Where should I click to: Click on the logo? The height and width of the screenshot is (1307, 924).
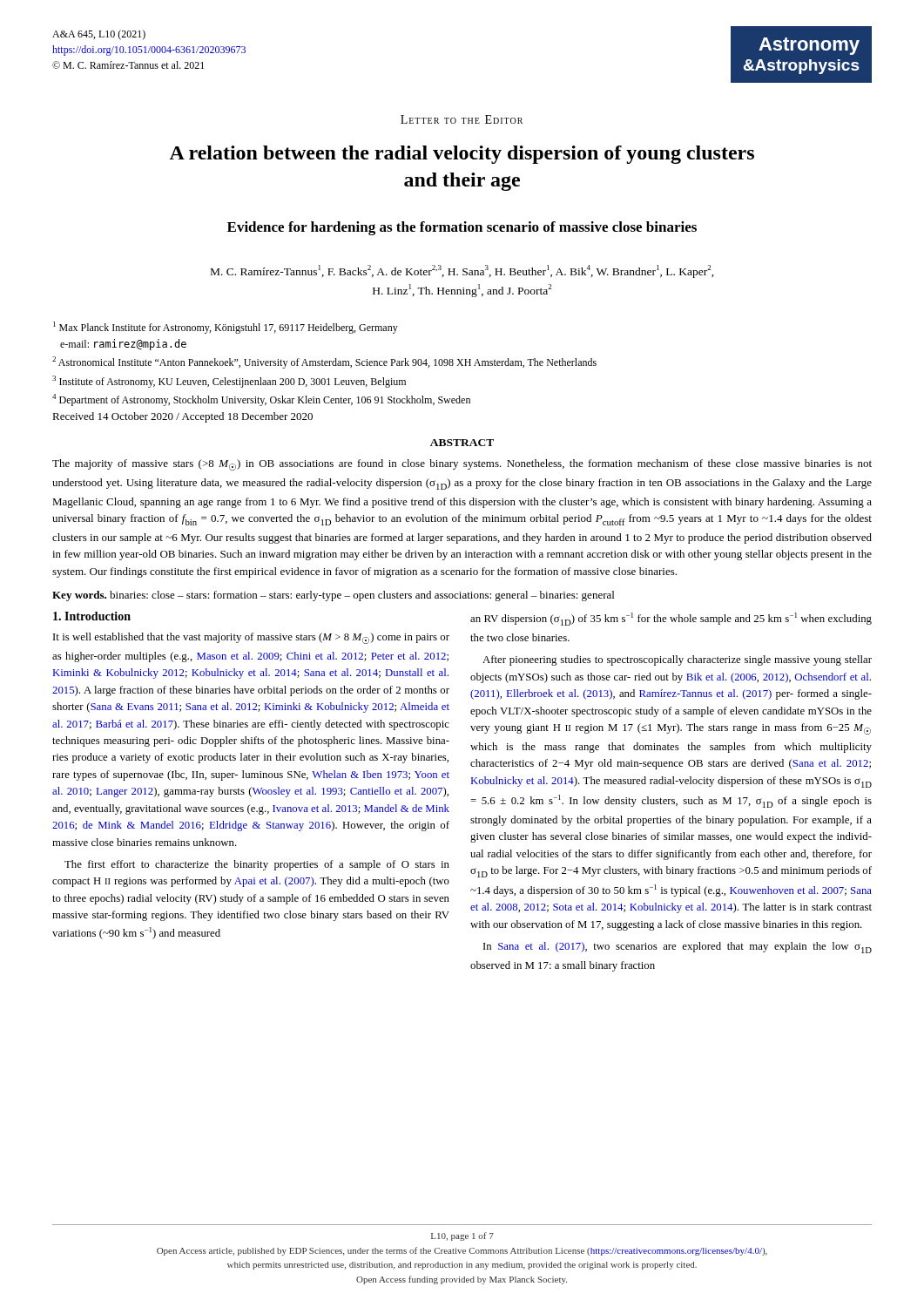pyautogui.click(x=801, y=55)
